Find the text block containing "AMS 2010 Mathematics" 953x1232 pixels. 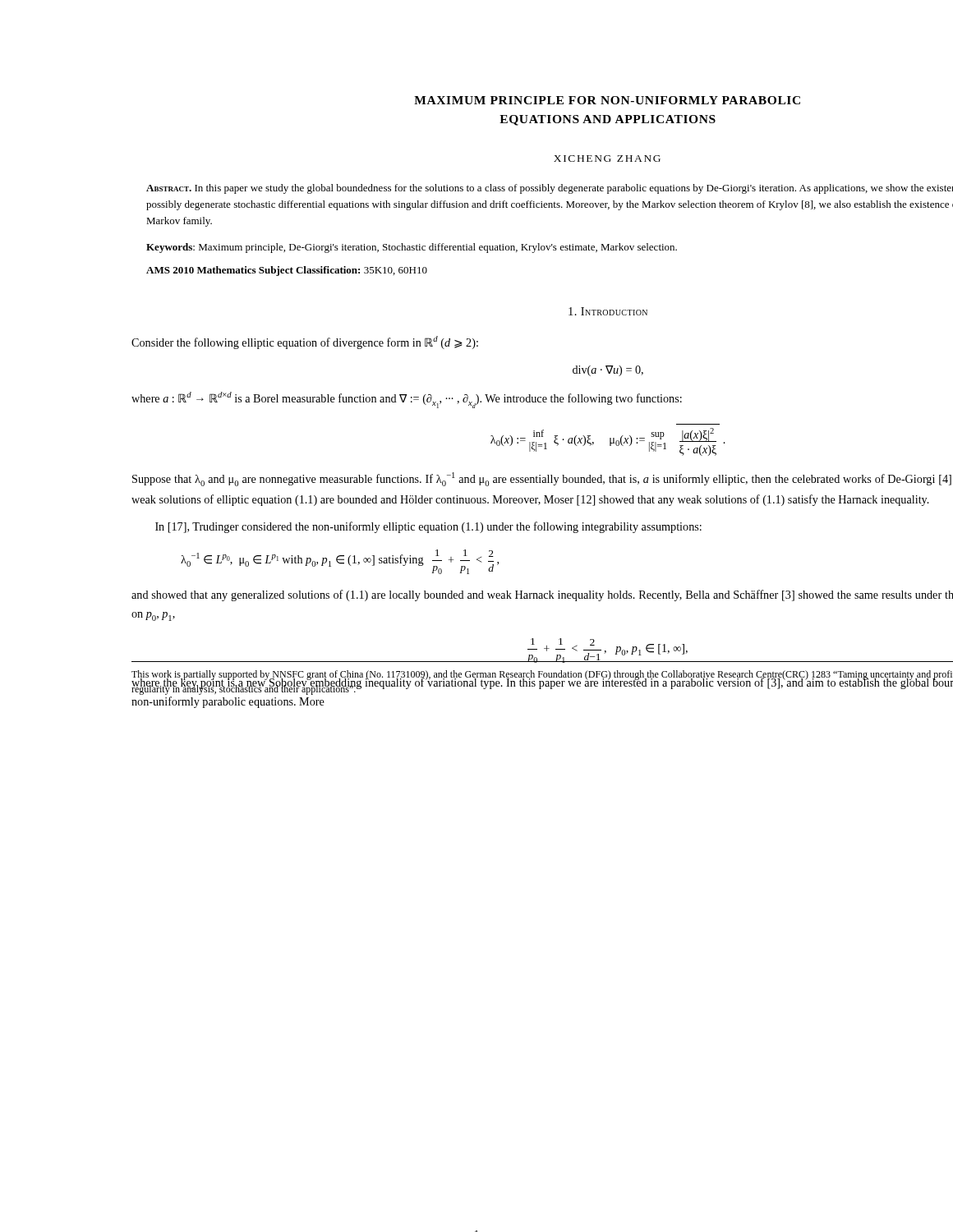287,270
